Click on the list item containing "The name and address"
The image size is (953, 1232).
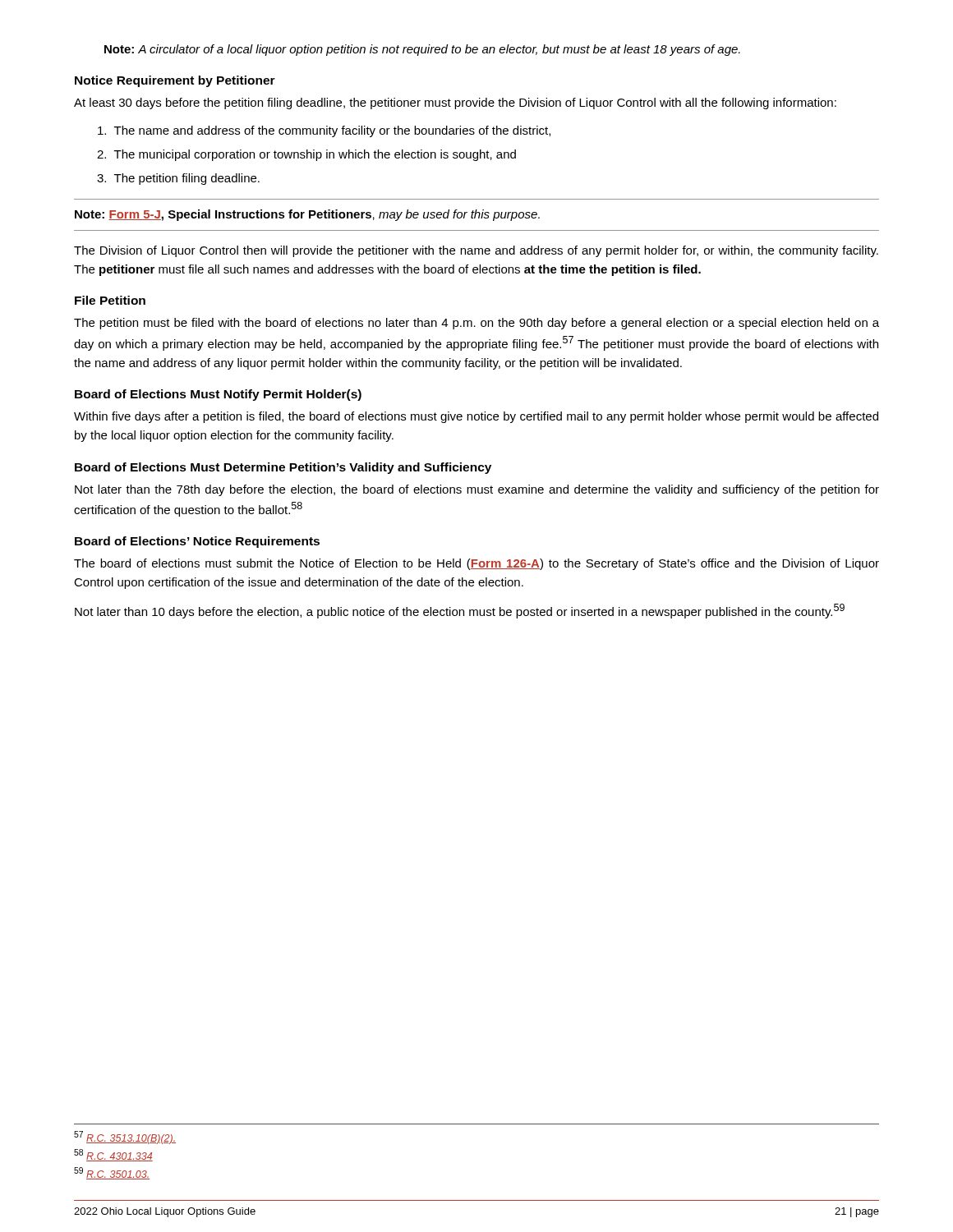tap(324, 130)
